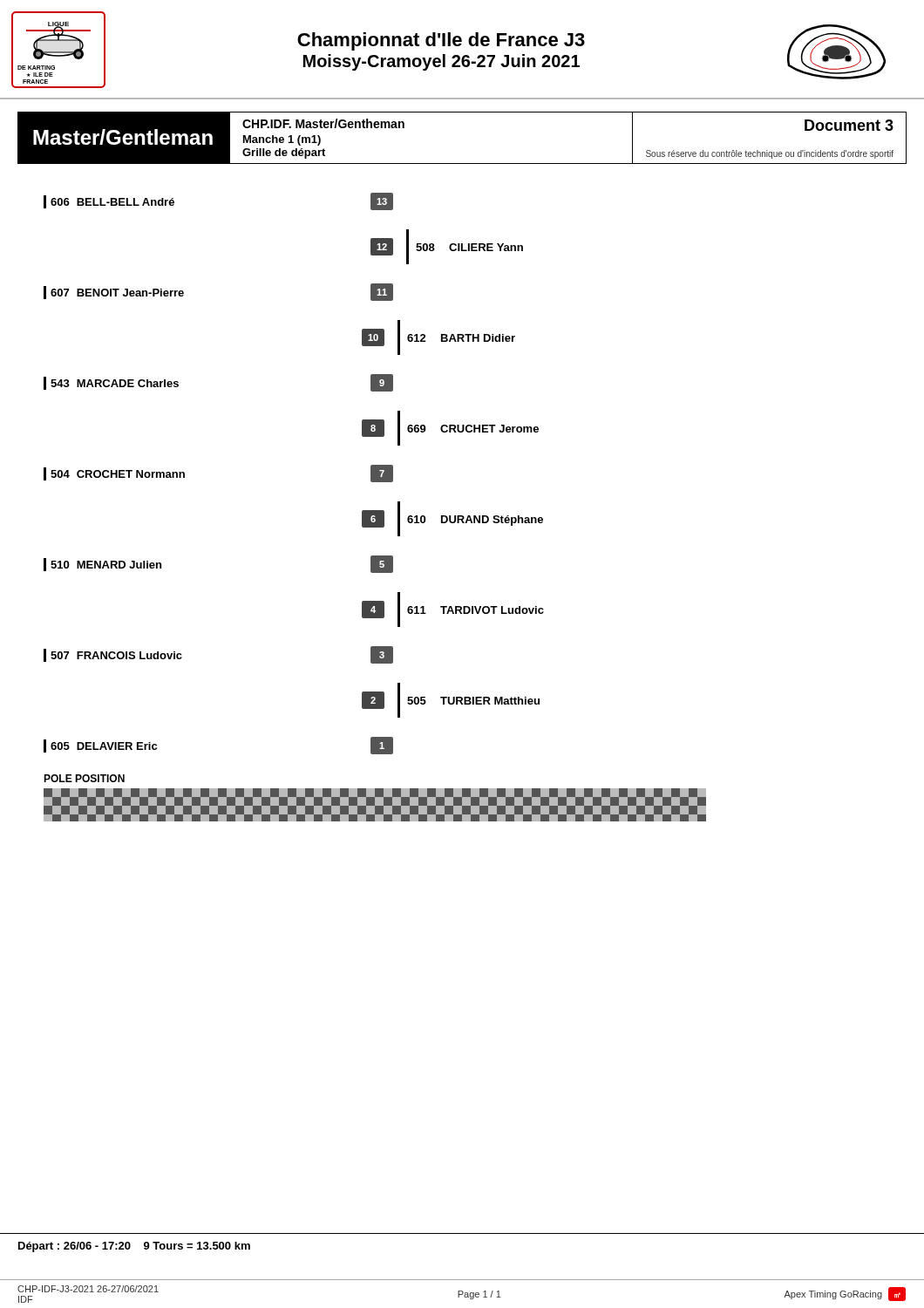The height and width of the screenshot is (1308, 924).
Task: Select the block starting "611 TARDIVOT Ludovic"
Action: pyautogui.click(x=475, y=610)
